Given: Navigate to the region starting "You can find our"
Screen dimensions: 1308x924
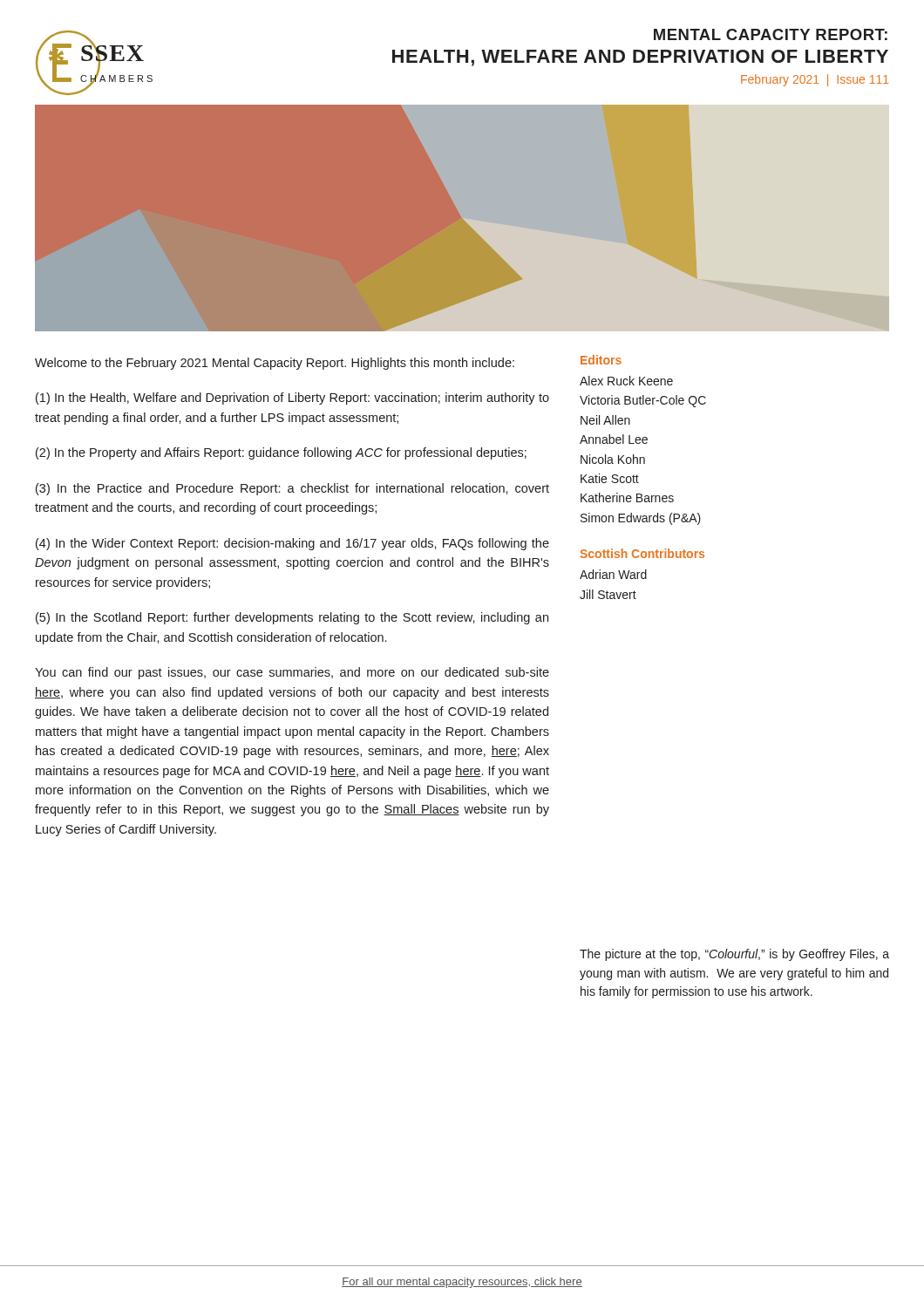Looking at the screenshot, I should point(292,751).
